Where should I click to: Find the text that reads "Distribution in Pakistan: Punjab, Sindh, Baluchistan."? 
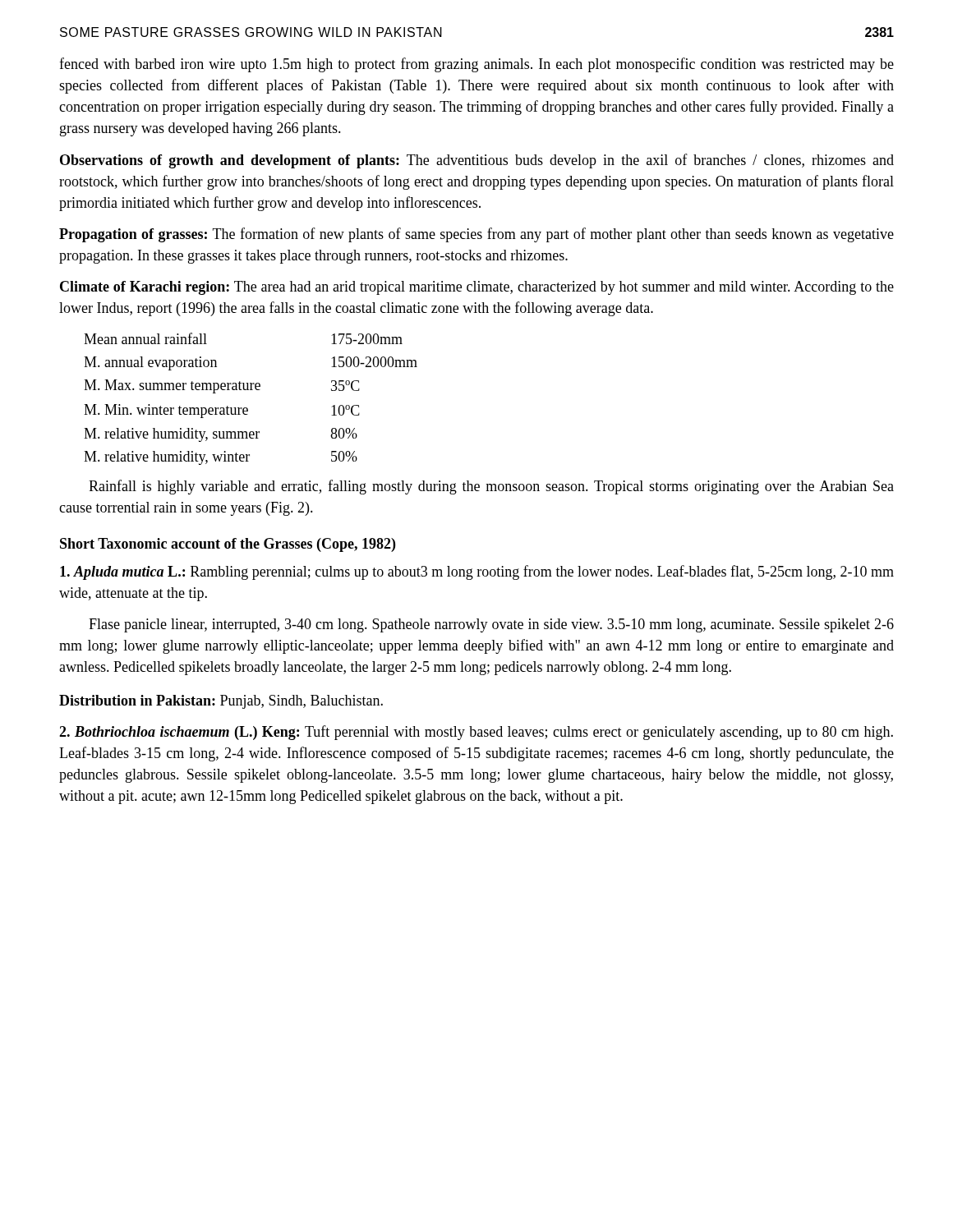[221, 702]
